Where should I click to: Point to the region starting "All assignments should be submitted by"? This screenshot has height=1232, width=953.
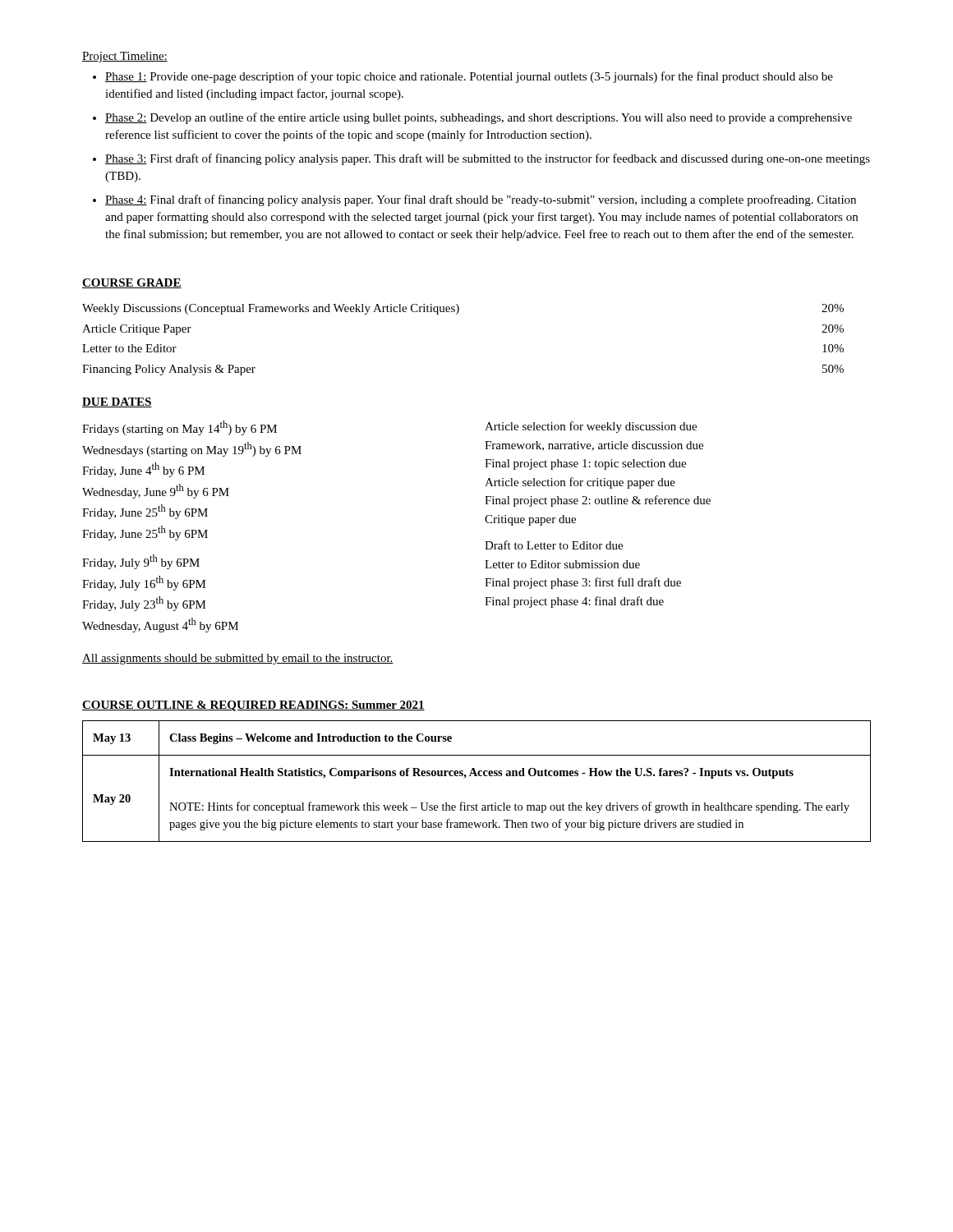point(238,658)
